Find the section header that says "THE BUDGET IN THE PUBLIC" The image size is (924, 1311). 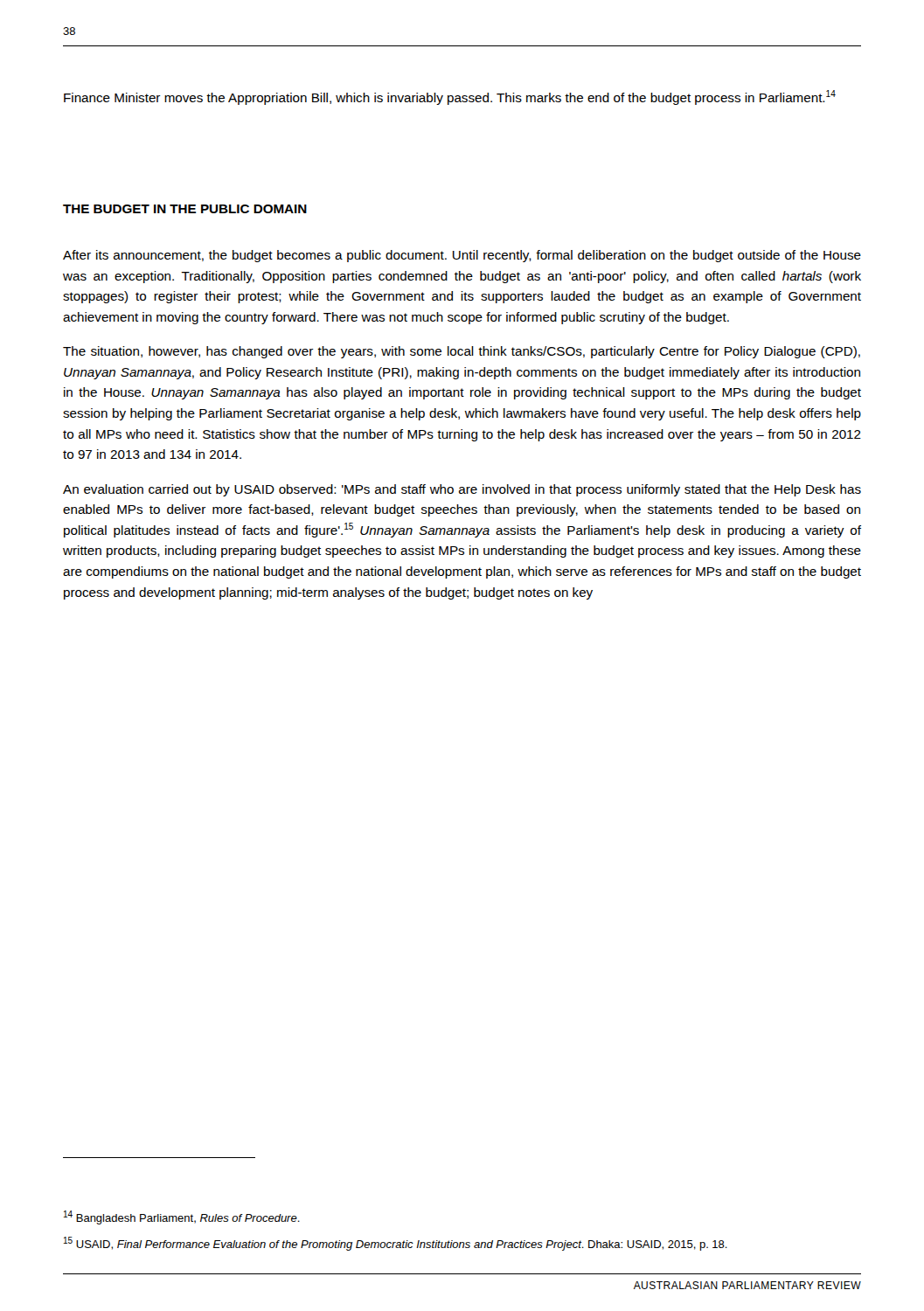pyautogui.click(x=185, y=208)
